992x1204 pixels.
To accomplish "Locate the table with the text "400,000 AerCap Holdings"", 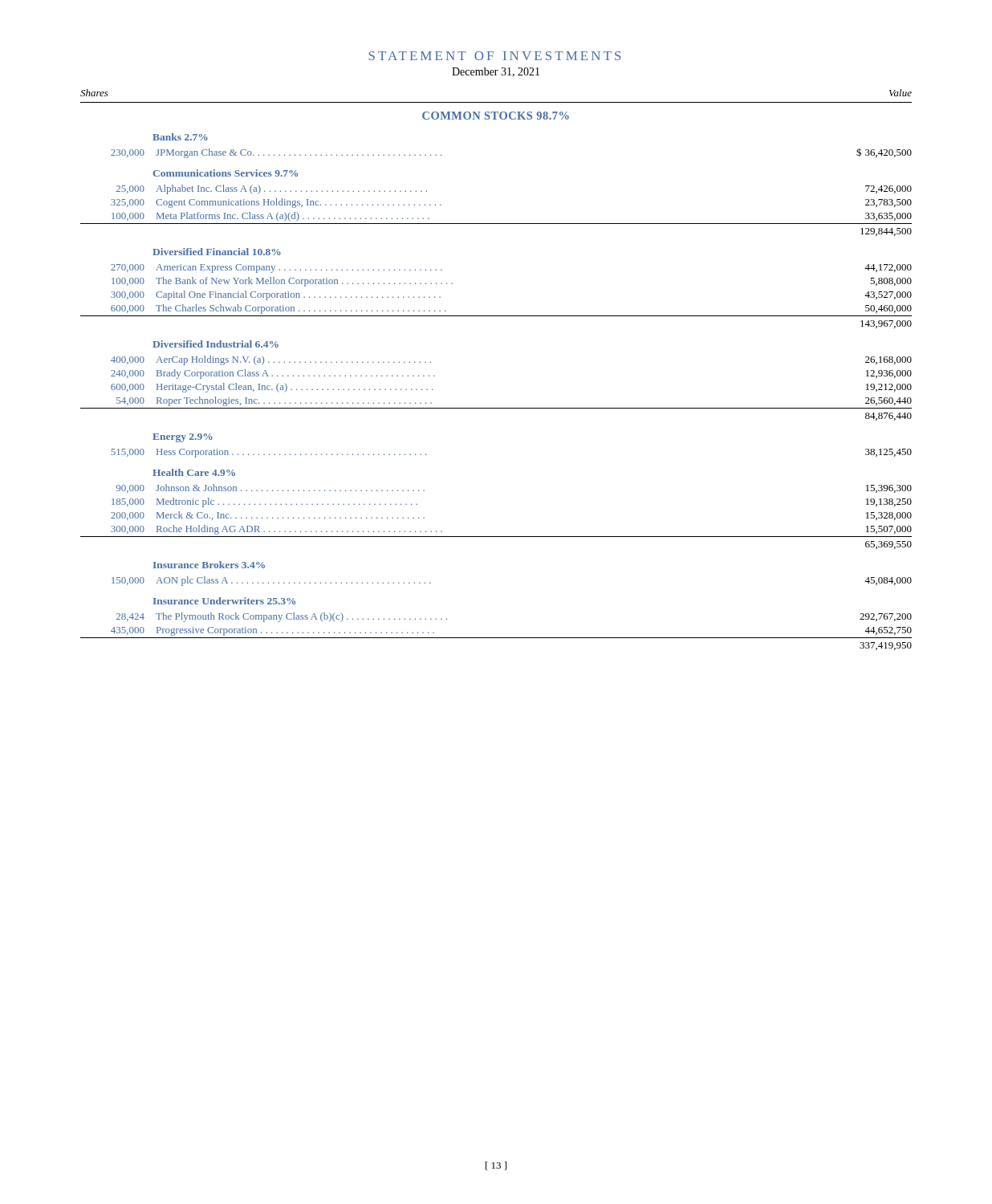I will tap(496, 388).
